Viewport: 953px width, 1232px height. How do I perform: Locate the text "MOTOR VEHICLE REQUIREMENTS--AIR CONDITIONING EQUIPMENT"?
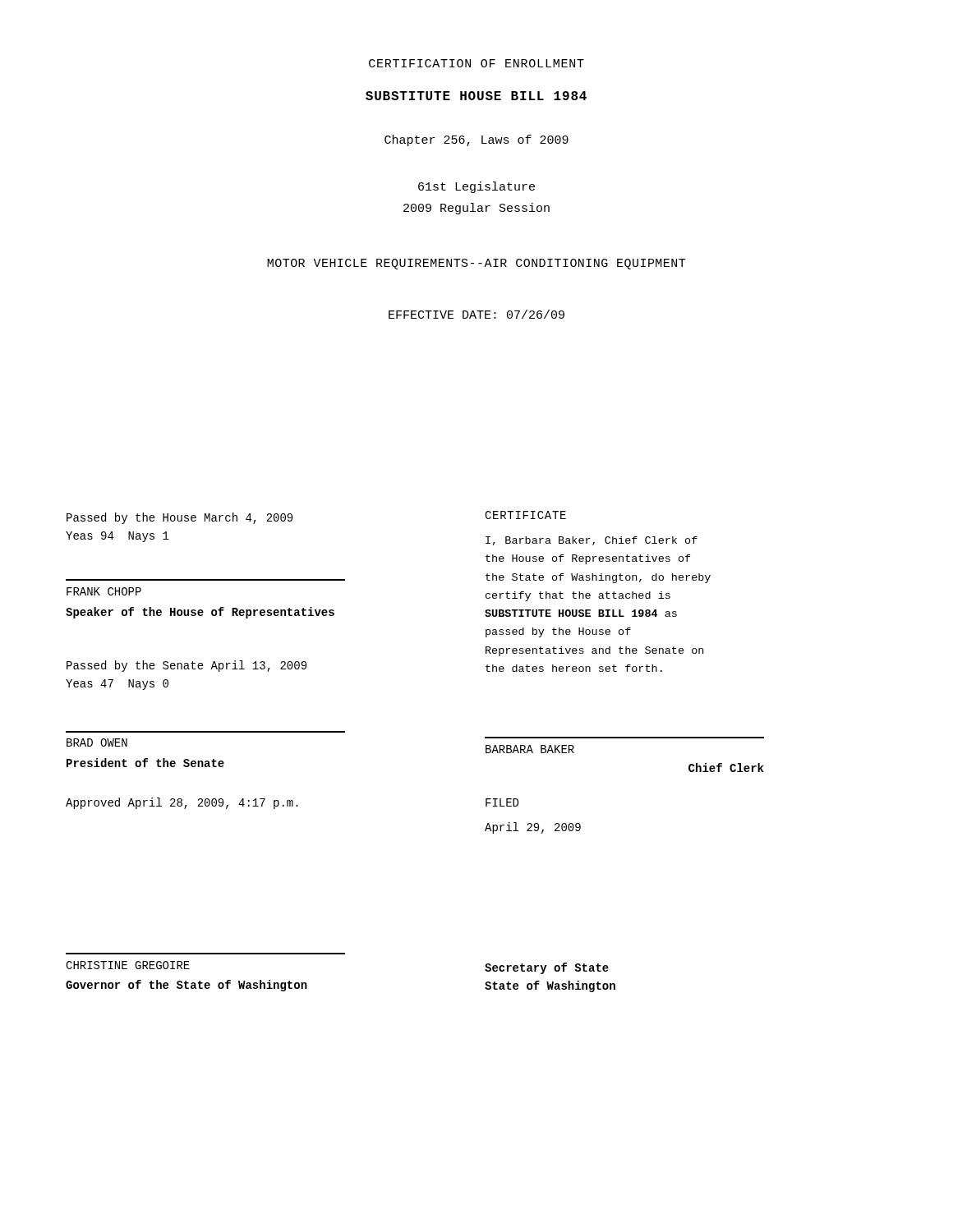pos(476,264)
